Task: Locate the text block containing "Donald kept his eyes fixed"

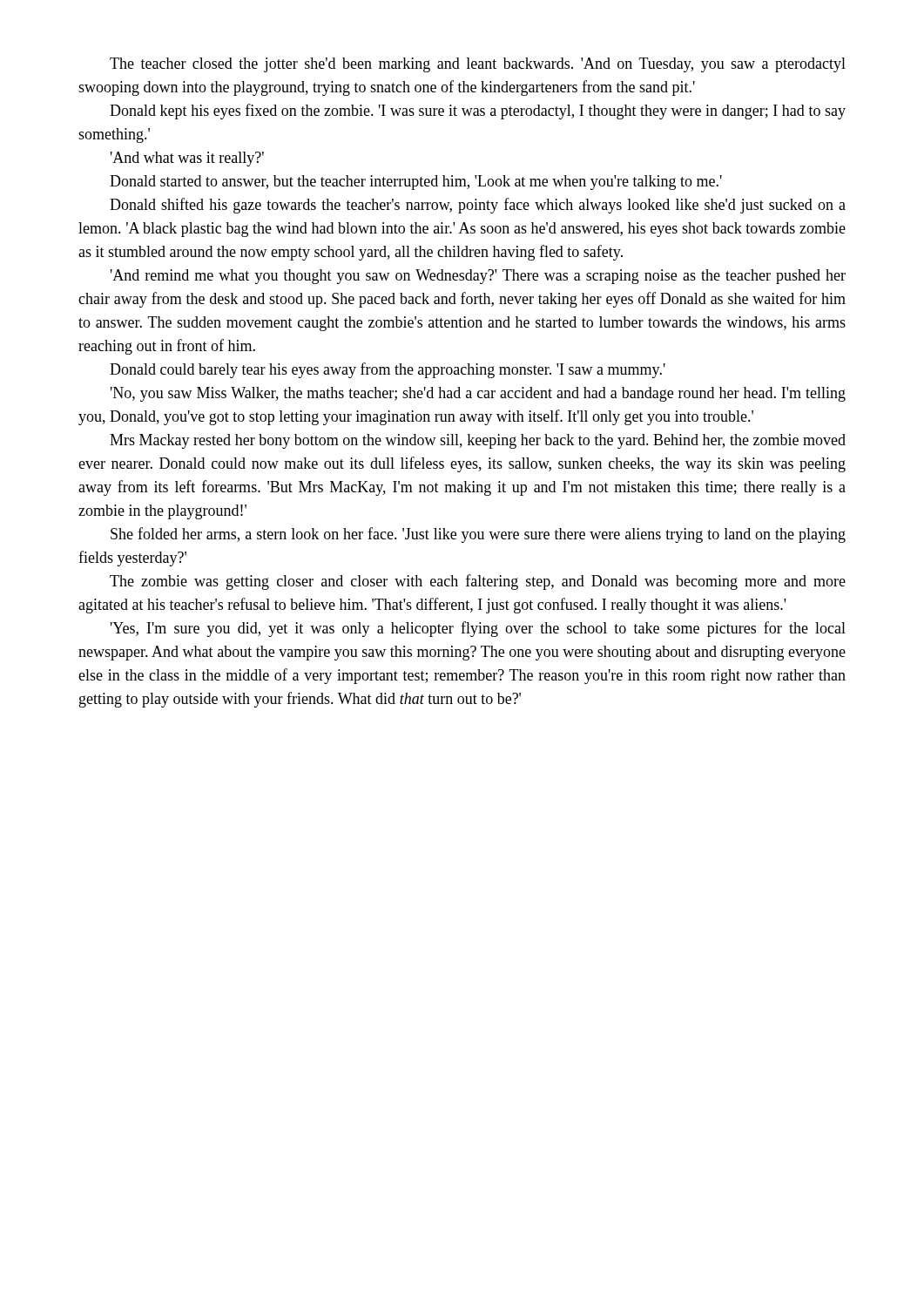Action: pyautogui.click(x=462, y=123)
